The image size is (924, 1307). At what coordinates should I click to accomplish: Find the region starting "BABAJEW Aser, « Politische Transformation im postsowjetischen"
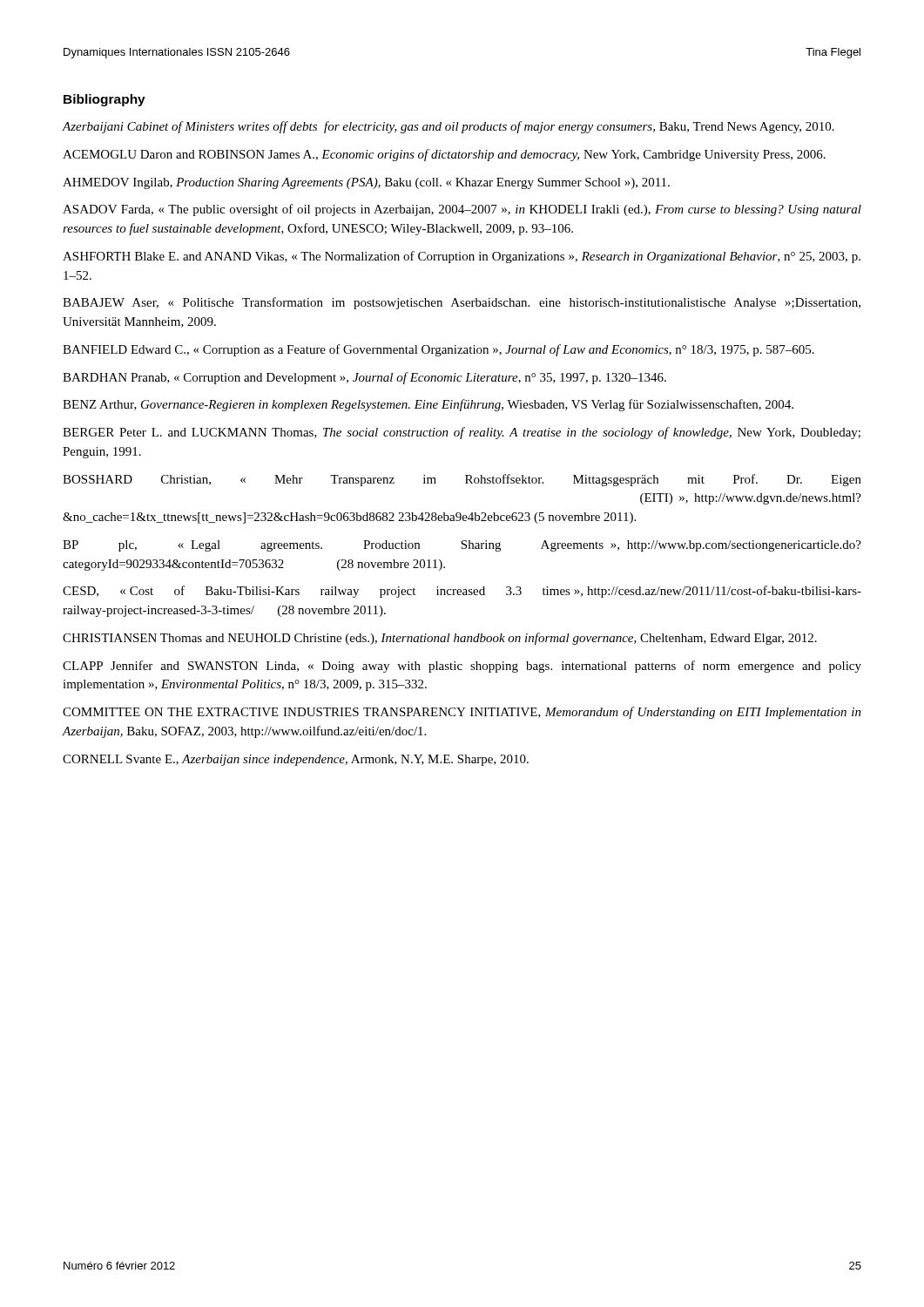click(462, 312)
